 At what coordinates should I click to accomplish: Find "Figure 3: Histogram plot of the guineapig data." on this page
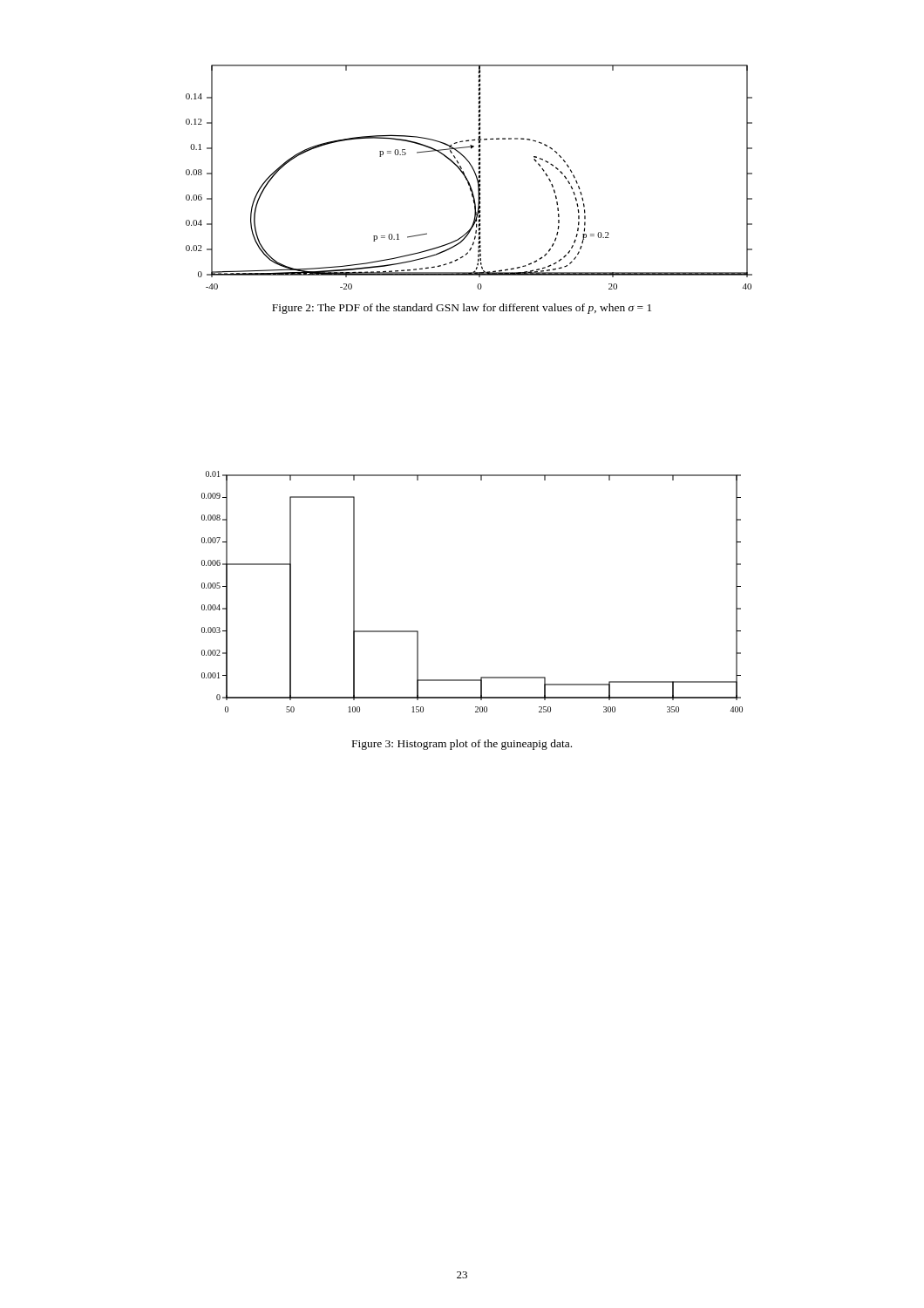pyautogui.click(x=462, y=743)
